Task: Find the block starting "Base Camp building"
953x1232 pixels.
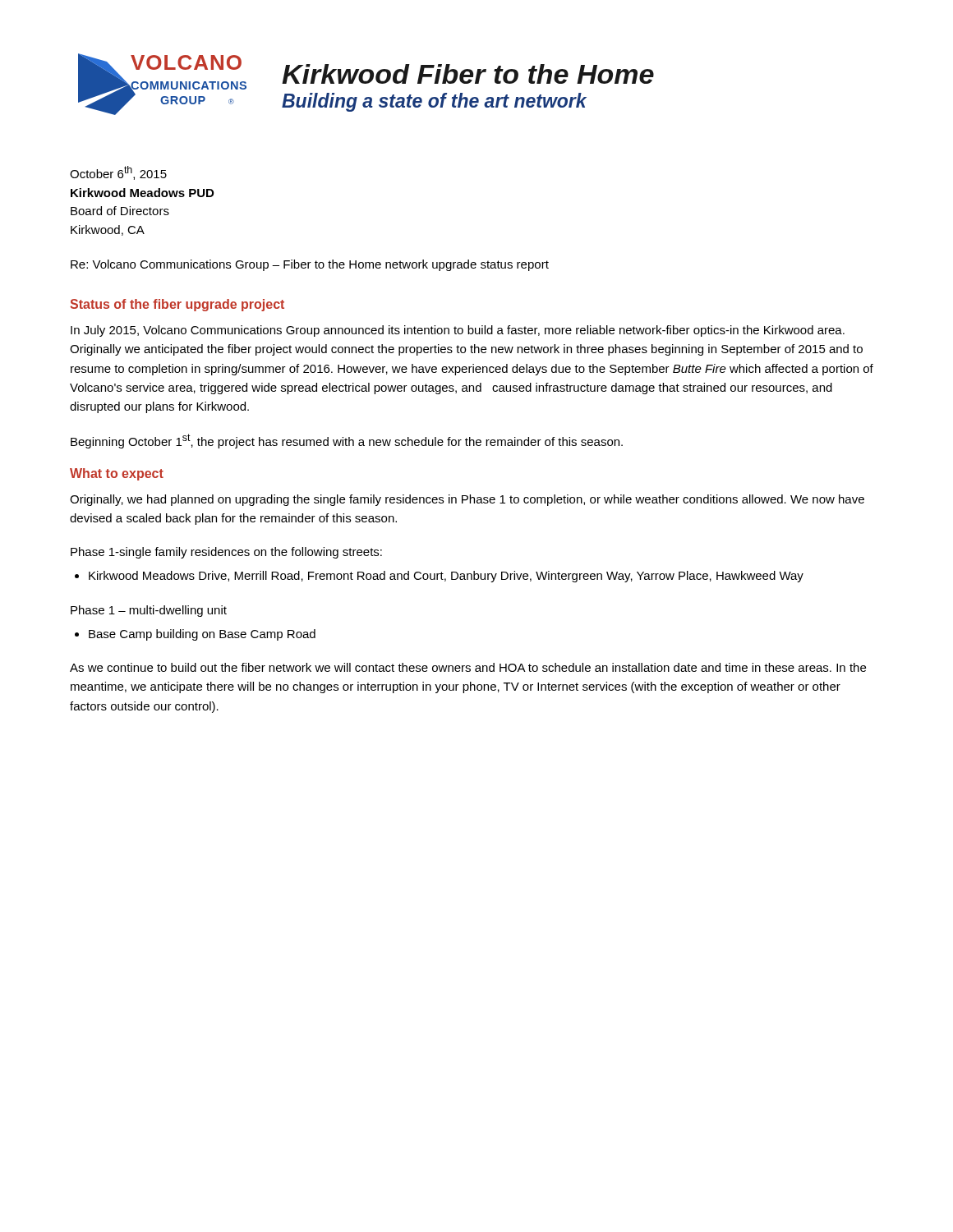Action: 202,633
